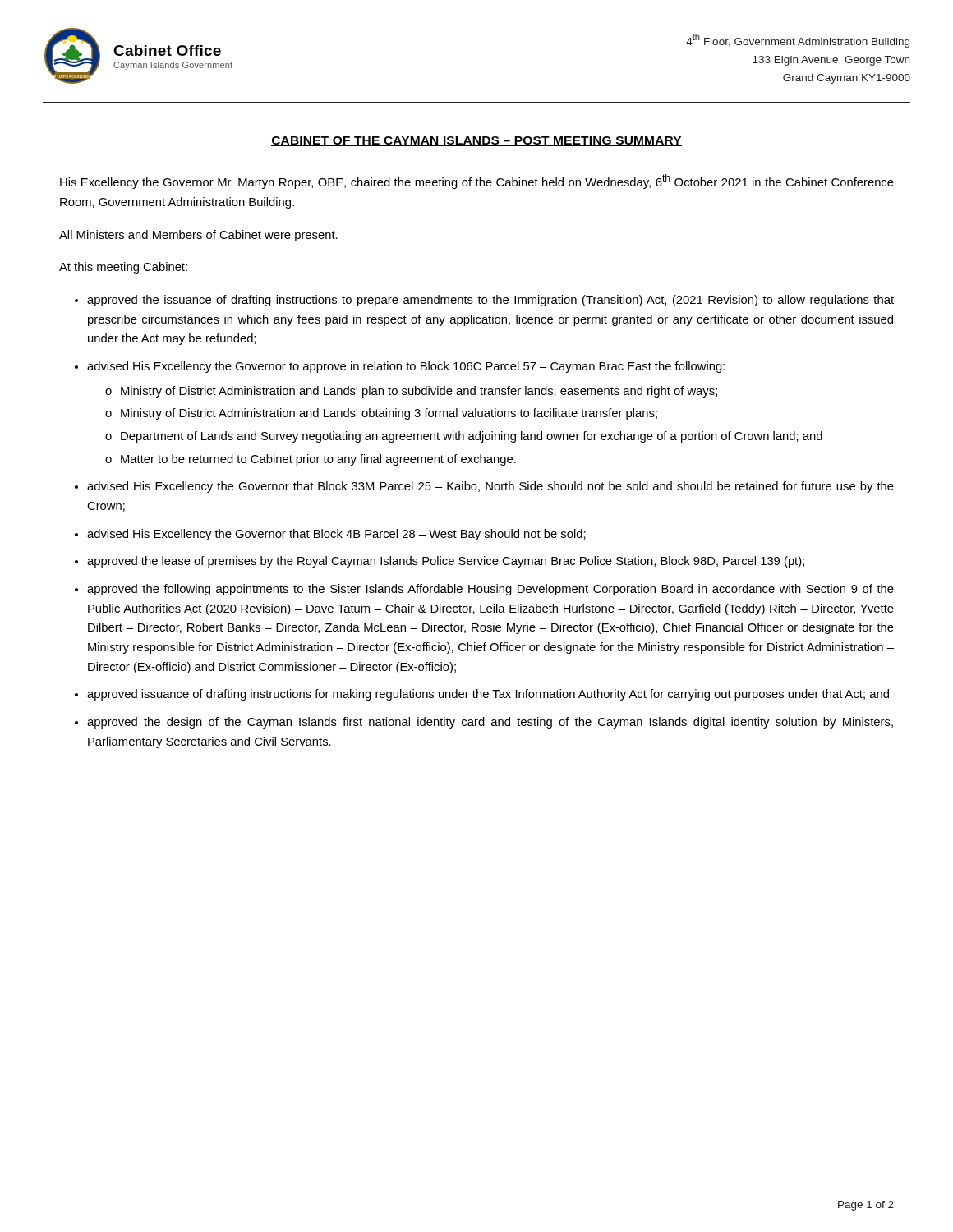Click the title that begins "CABINET OF THE CAYMAN"
Screen dimensions: 1232x953
click(x=476, y=140)
